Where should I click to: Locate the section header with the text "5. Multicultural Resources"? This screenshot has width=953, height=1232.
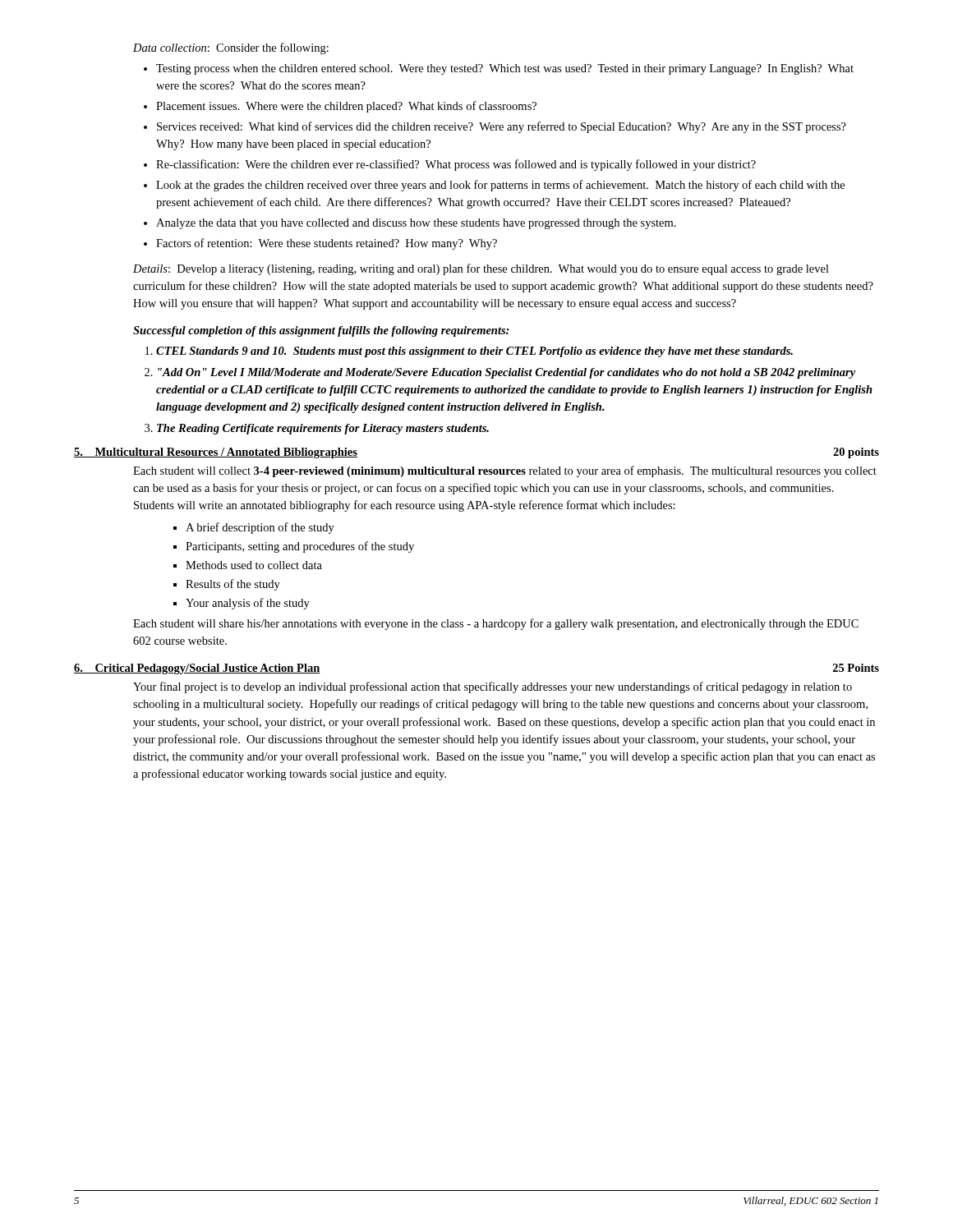193,453
